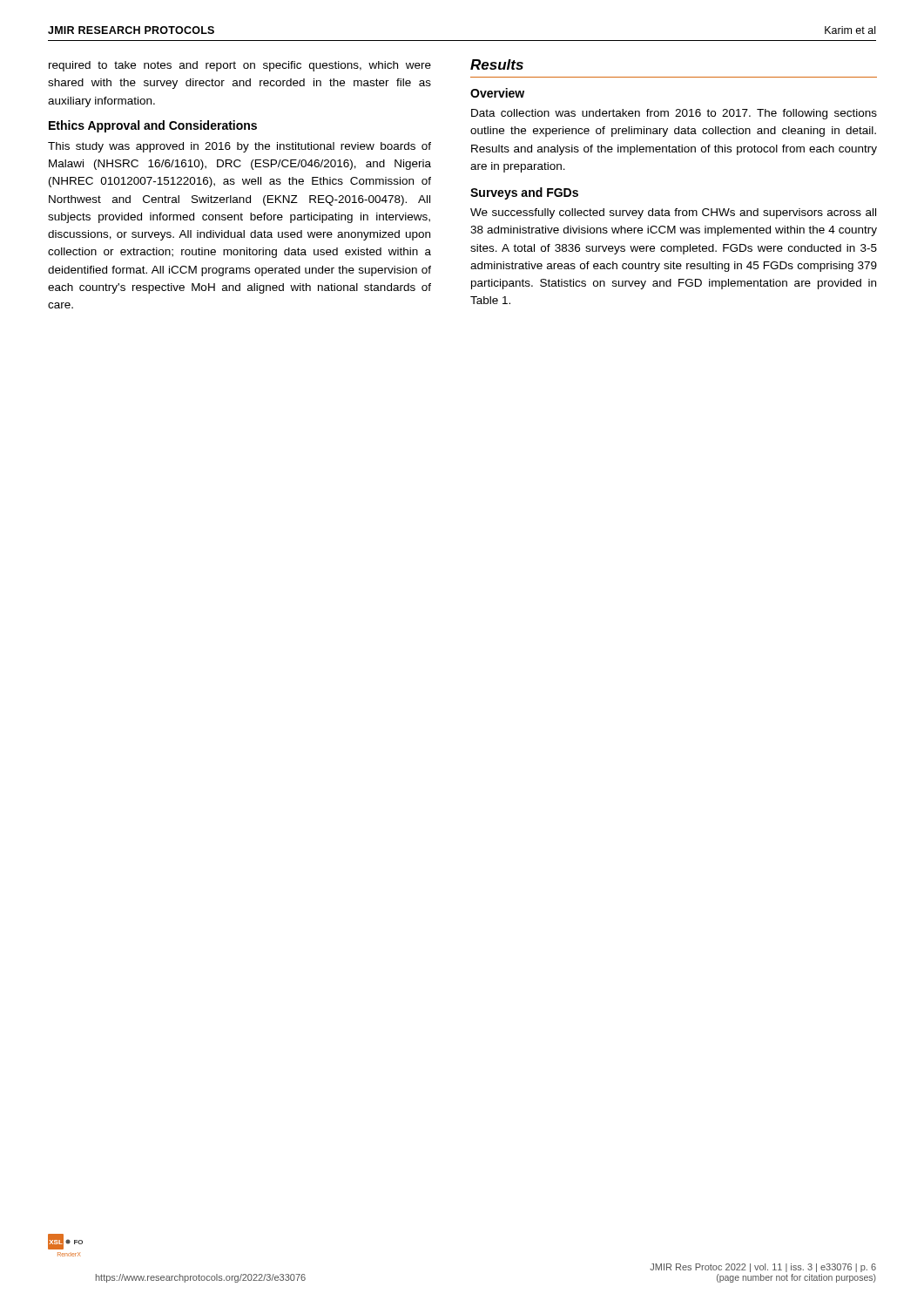Image resolution: width=924 pixels, height=1307 pixels.
Task: Locate the section header that opens with "Ethics Approval and"
Action: pyautogui.click(x=153, y=125)
